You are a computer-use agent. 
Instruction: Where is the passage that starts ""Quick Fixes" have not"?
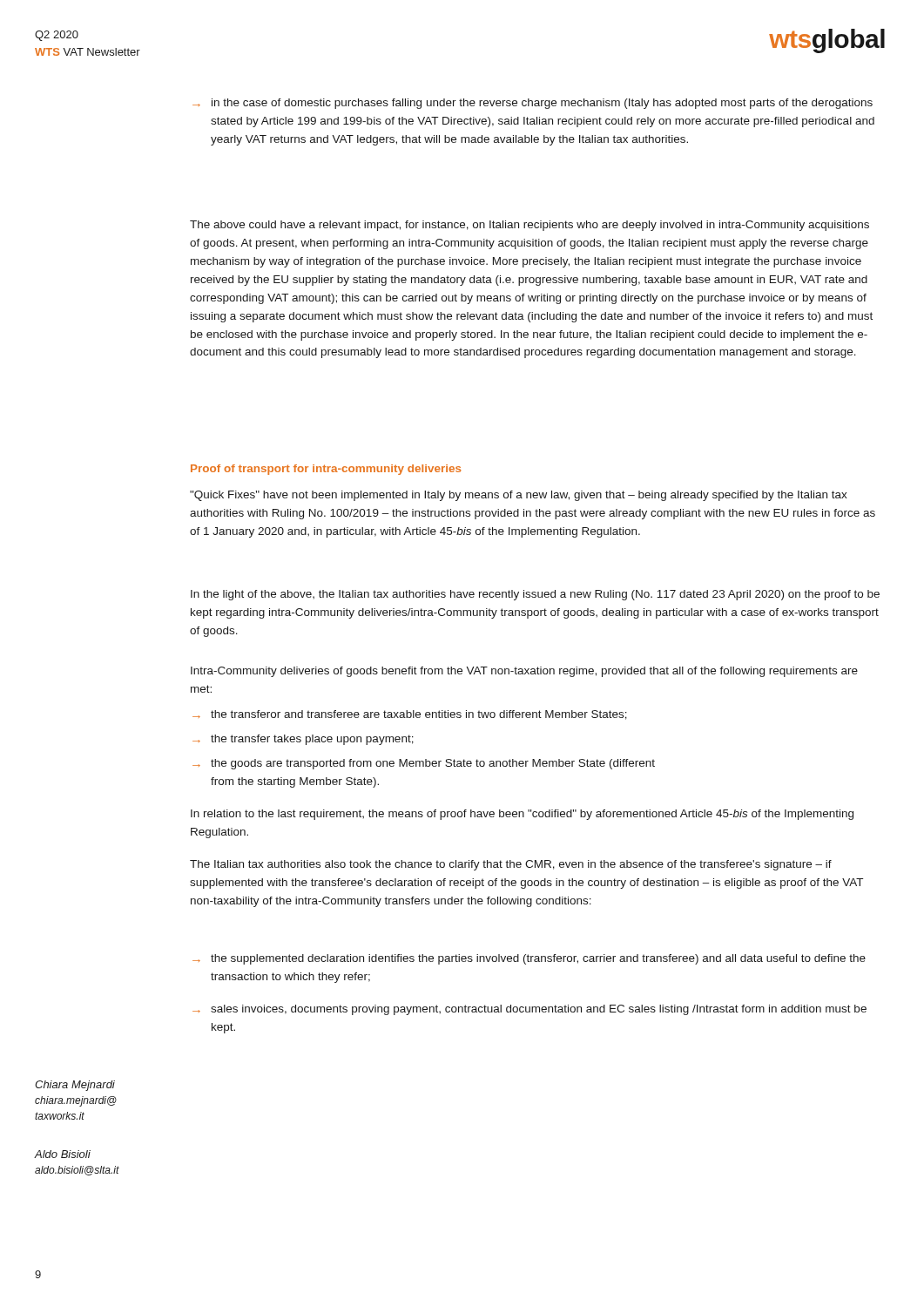(533, 513)
